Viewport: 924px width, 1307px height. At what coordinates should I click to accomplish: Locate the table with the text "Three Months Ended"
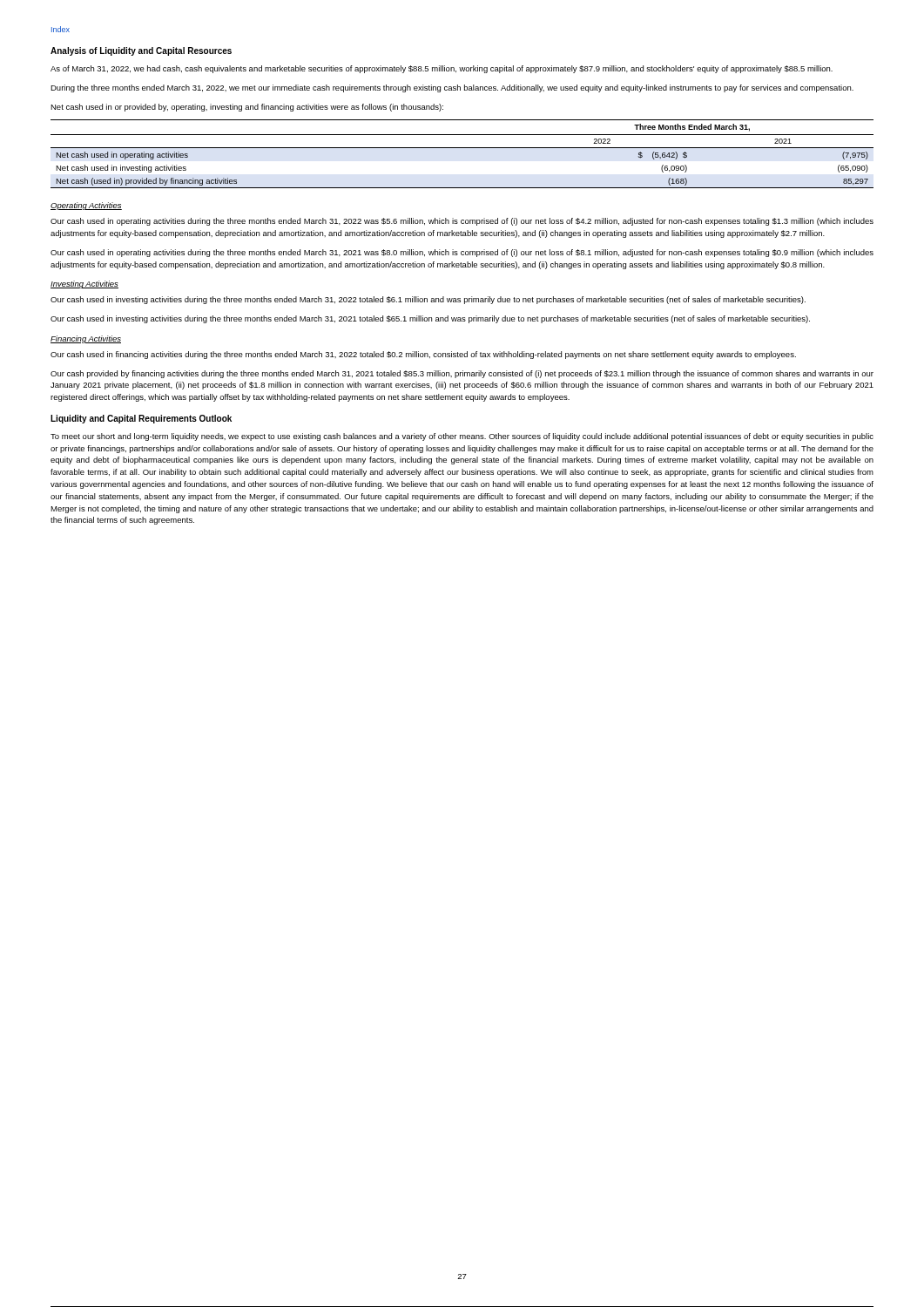point(462,154)
